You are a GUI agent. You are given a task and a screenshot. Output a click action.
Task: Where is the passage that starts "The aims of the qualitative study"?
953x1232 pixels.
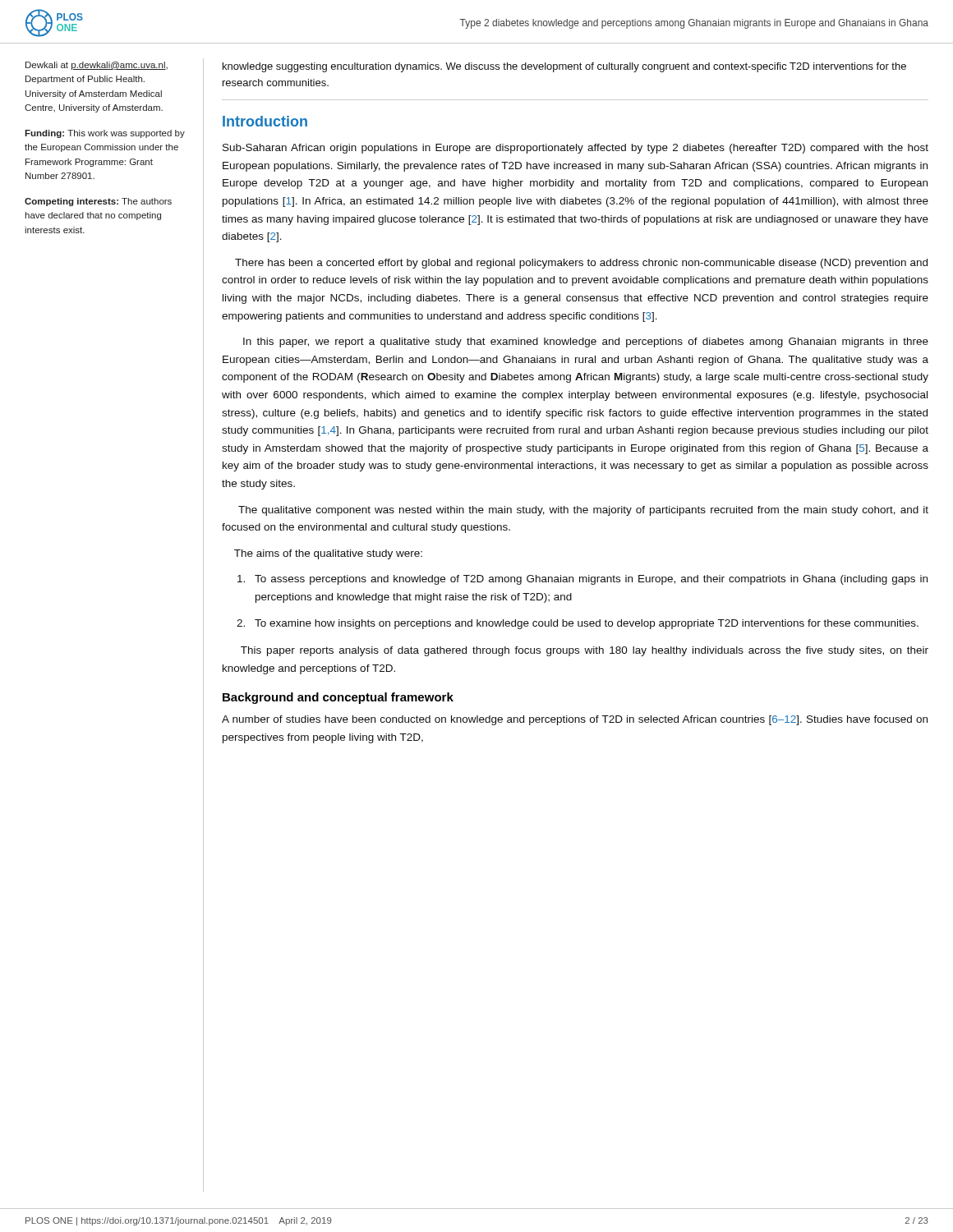323,553
